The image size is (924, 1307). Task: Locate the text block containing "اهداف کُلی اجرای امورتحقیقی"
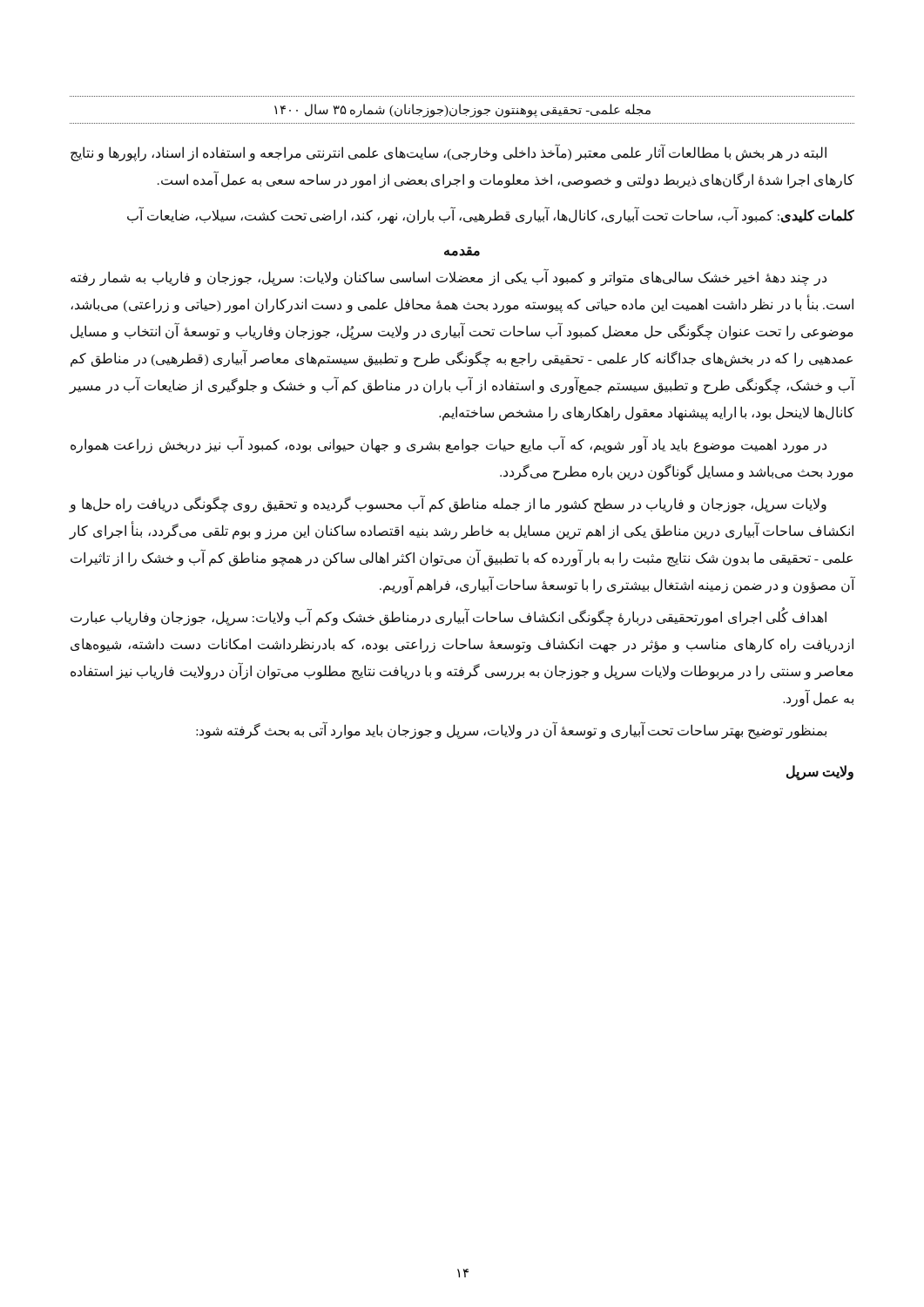point(462,658)
